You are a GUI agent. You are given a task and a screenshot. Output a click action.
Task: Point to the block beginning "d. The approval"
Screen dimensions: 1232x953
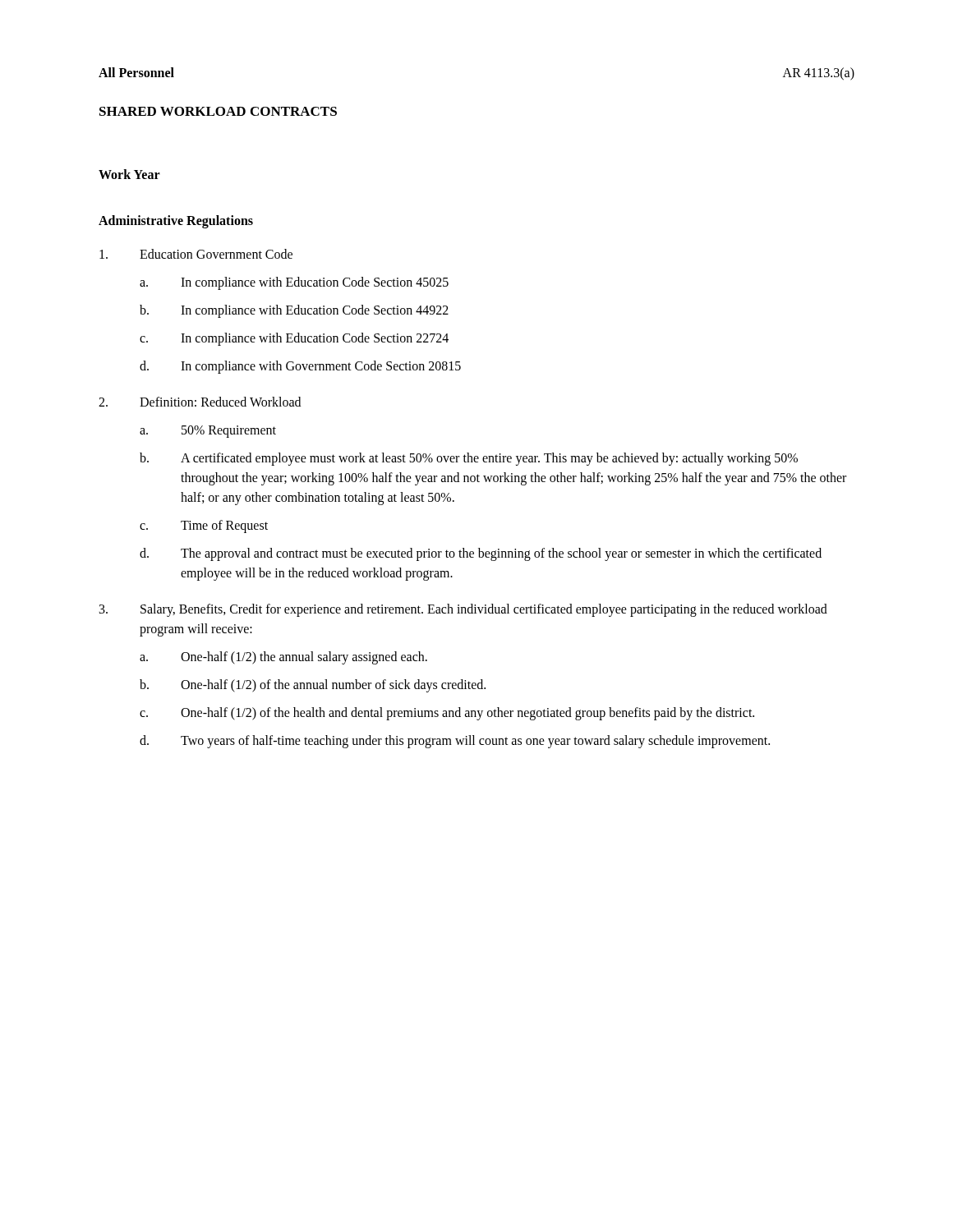tap(497, 563)
